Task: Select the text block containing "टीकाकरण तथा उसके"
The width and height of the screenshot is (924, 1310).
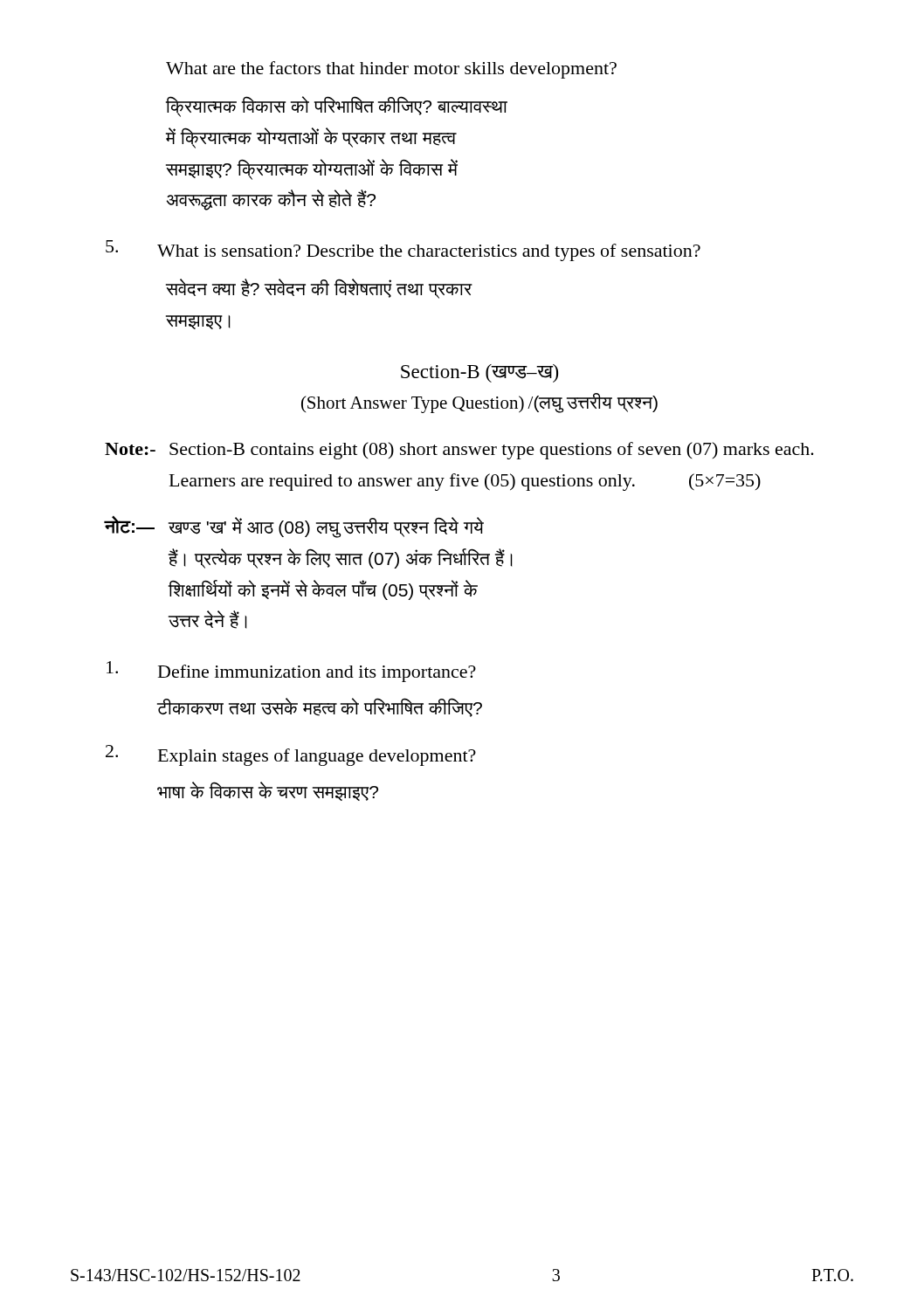Action: point(320,708)
